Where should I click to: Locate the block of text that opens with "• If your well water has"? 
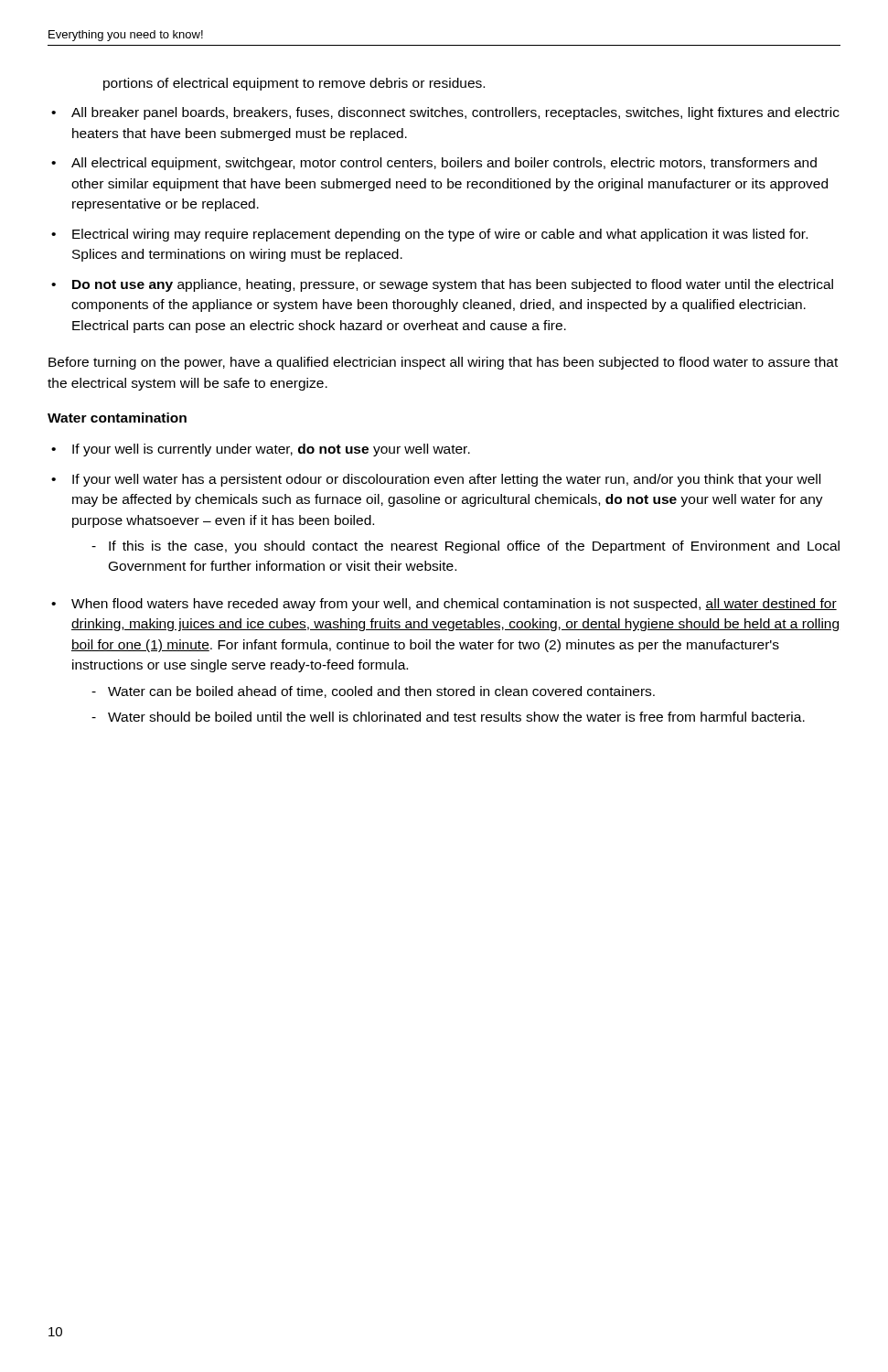pos(436,480)
